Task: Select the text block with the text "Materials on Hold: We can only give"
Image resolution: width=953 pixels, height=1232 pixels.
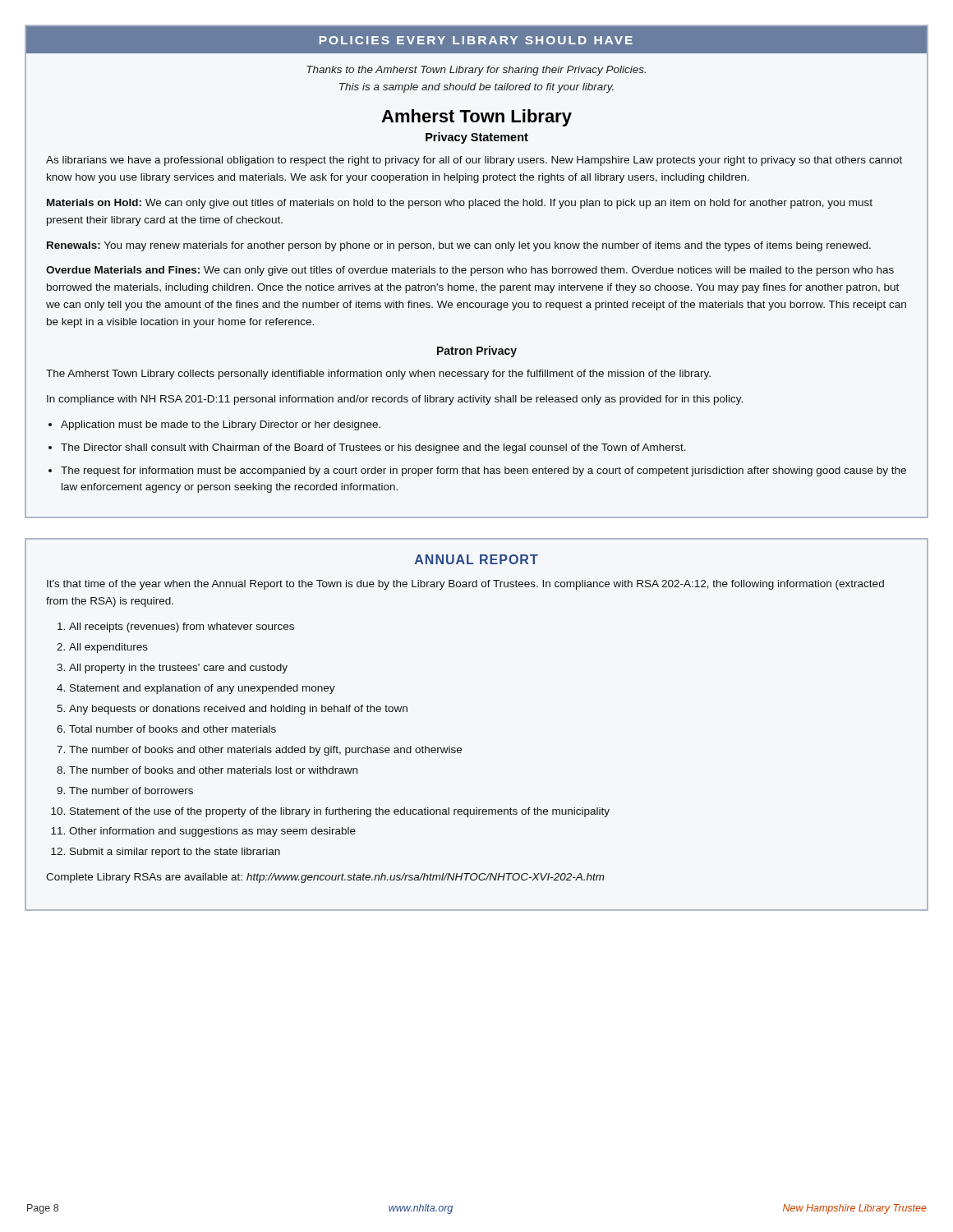Action: (x=459, y=211)
